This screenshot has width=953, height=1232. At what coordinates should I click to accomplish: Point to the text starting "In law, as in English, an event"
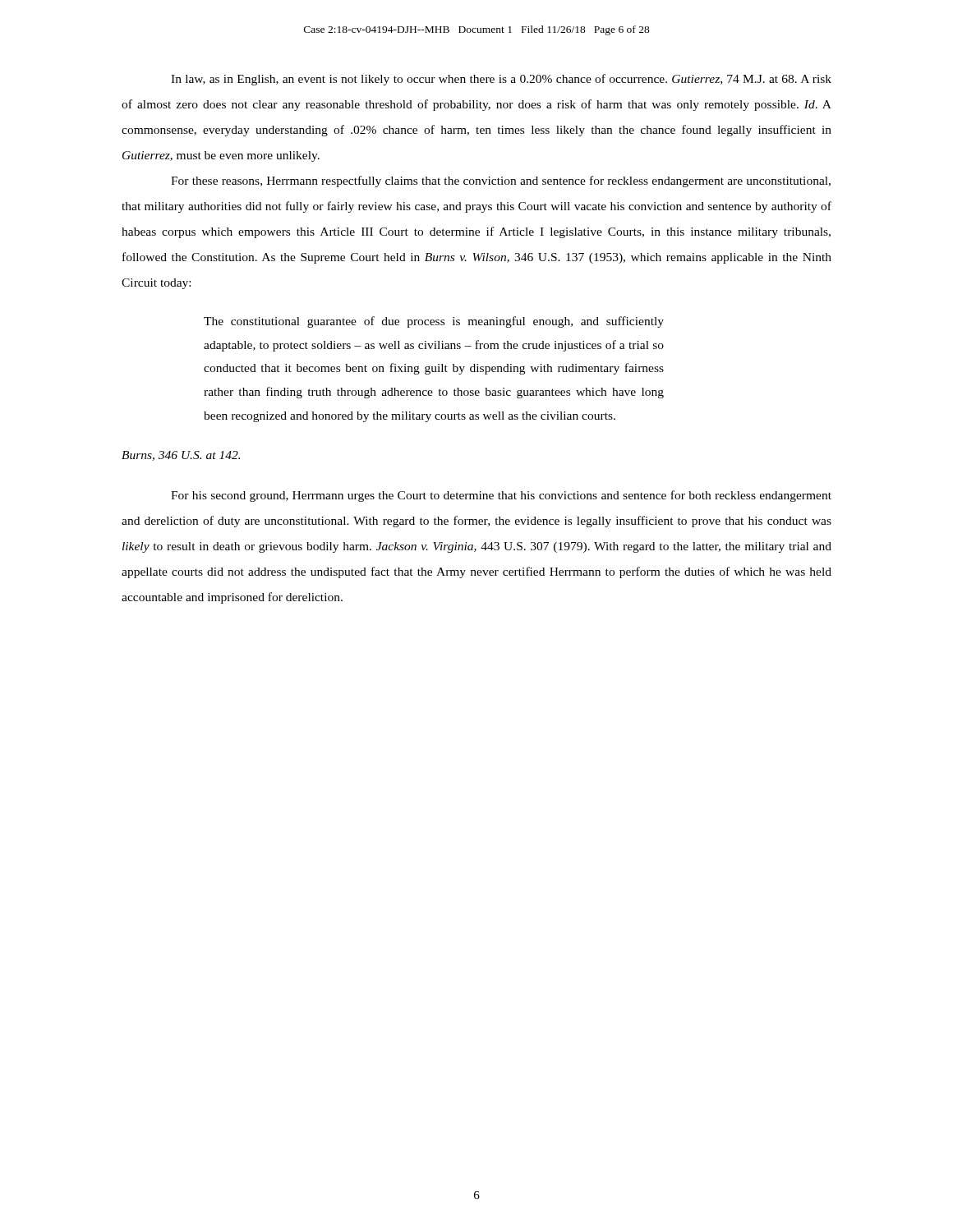pyautogui.click(x=476, y=117)
